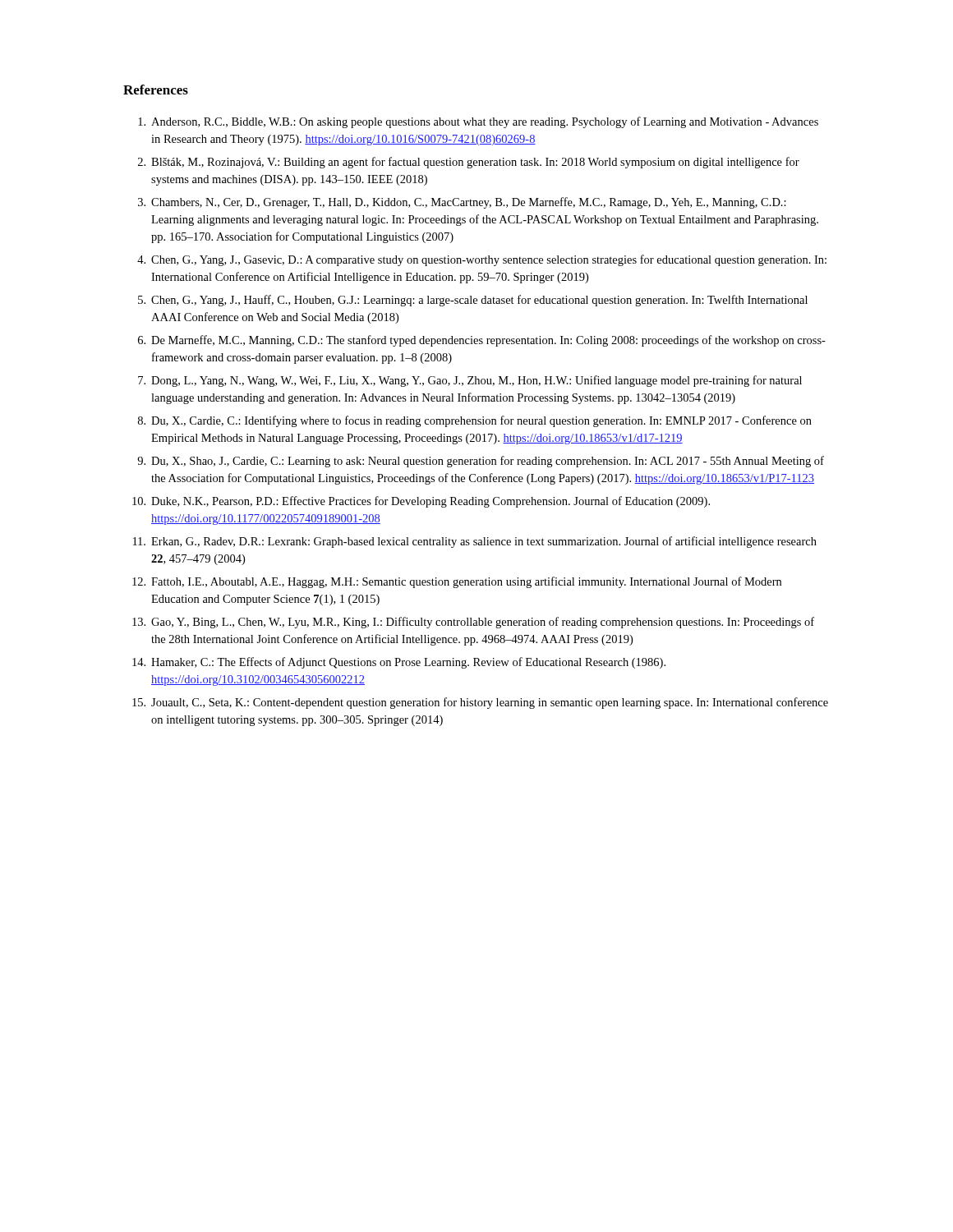Image resolution: width=953 pixels, height=1232 pixels.
Task: Select the list item with the text "13. Gao, Y., Bing, L.,"
Action: pyautogui.click(x=476, y=631)
